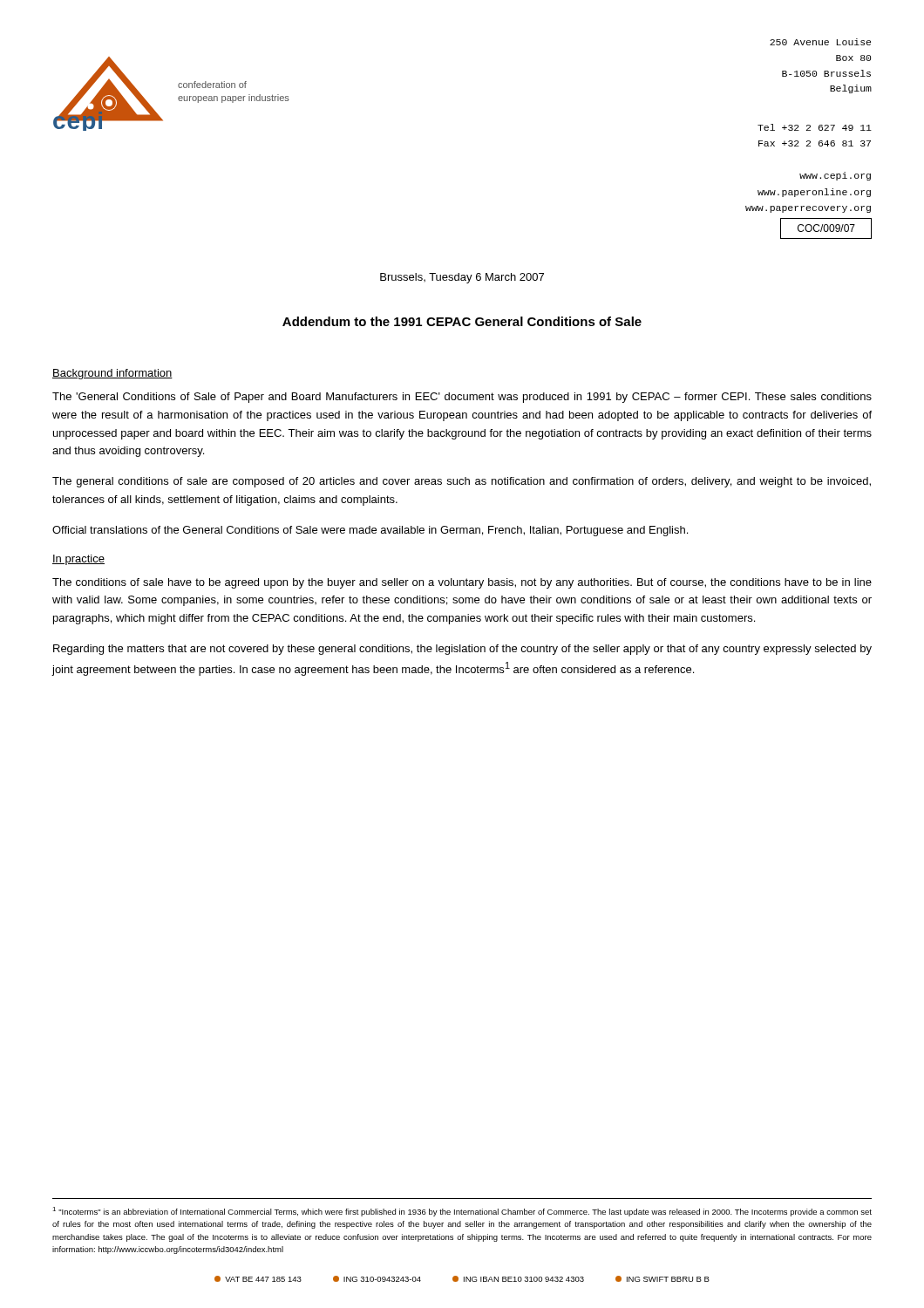Screen dimensions: 1308x924
Task: Locate the title that says "Addendum to the 1991 CEPAC"
Action: [462, 321]
